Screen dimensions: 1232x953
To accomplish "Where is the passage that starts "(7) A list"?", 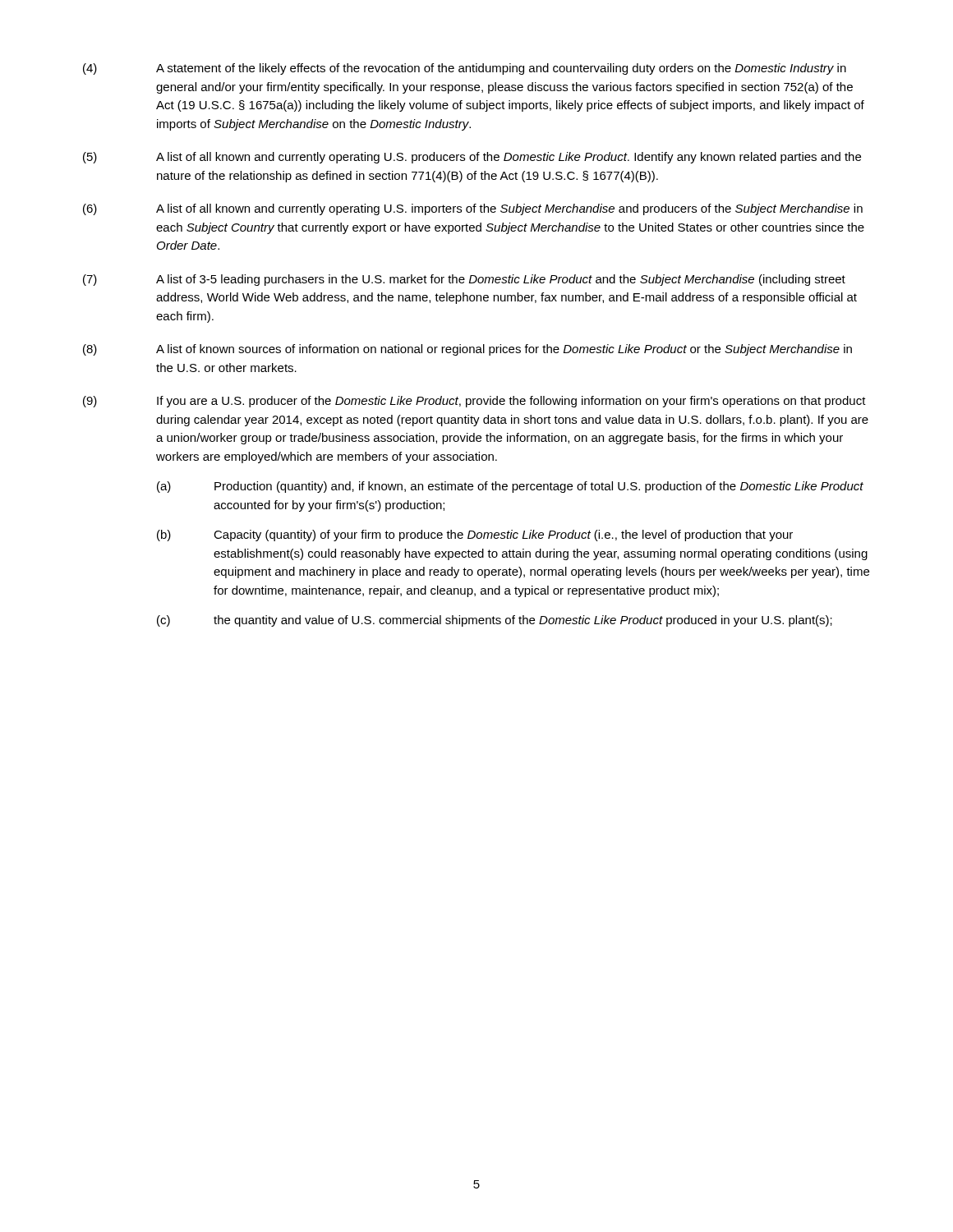I will coord(476,298).
